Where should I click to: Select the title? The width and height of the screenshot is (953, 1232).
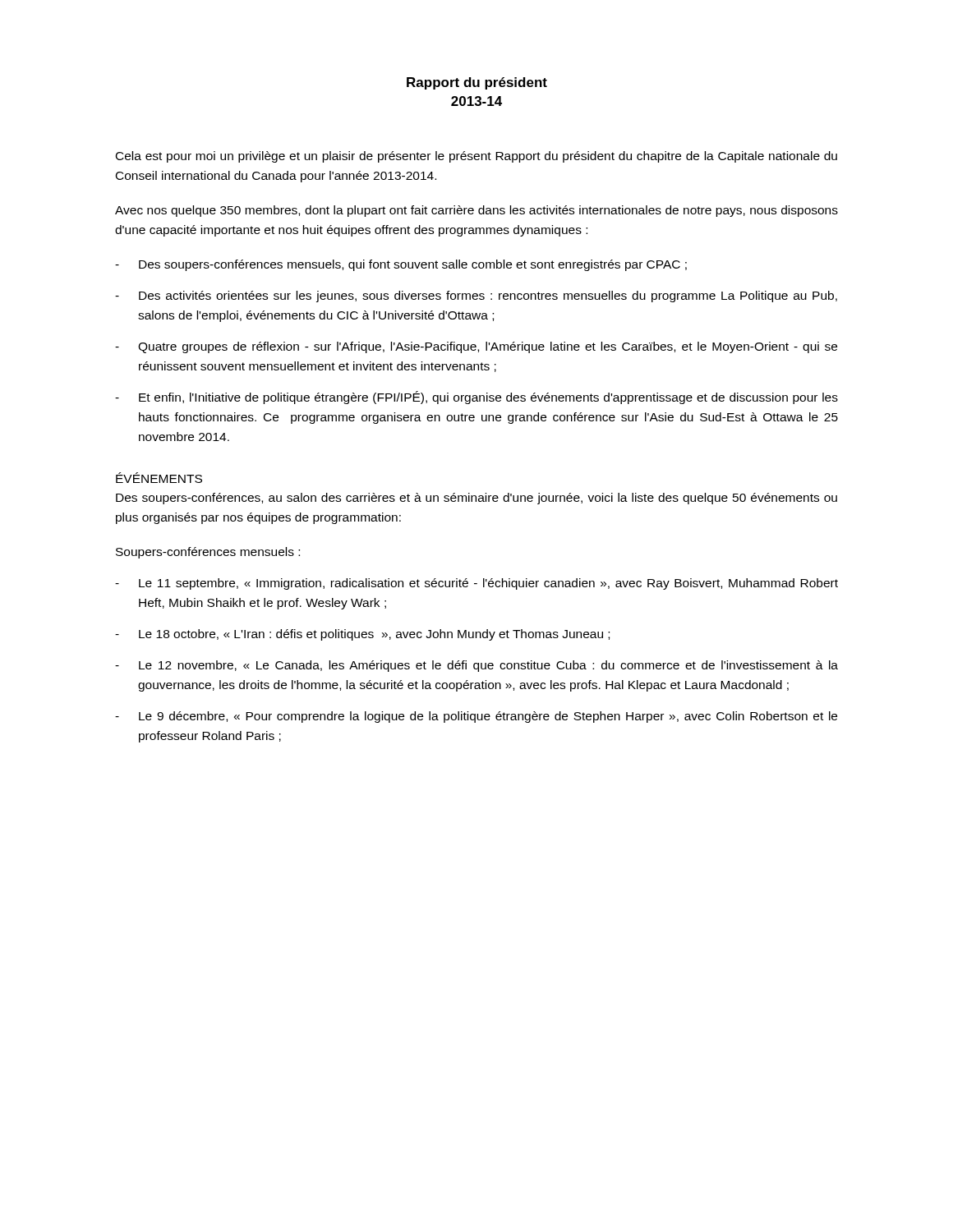[476, 93]
